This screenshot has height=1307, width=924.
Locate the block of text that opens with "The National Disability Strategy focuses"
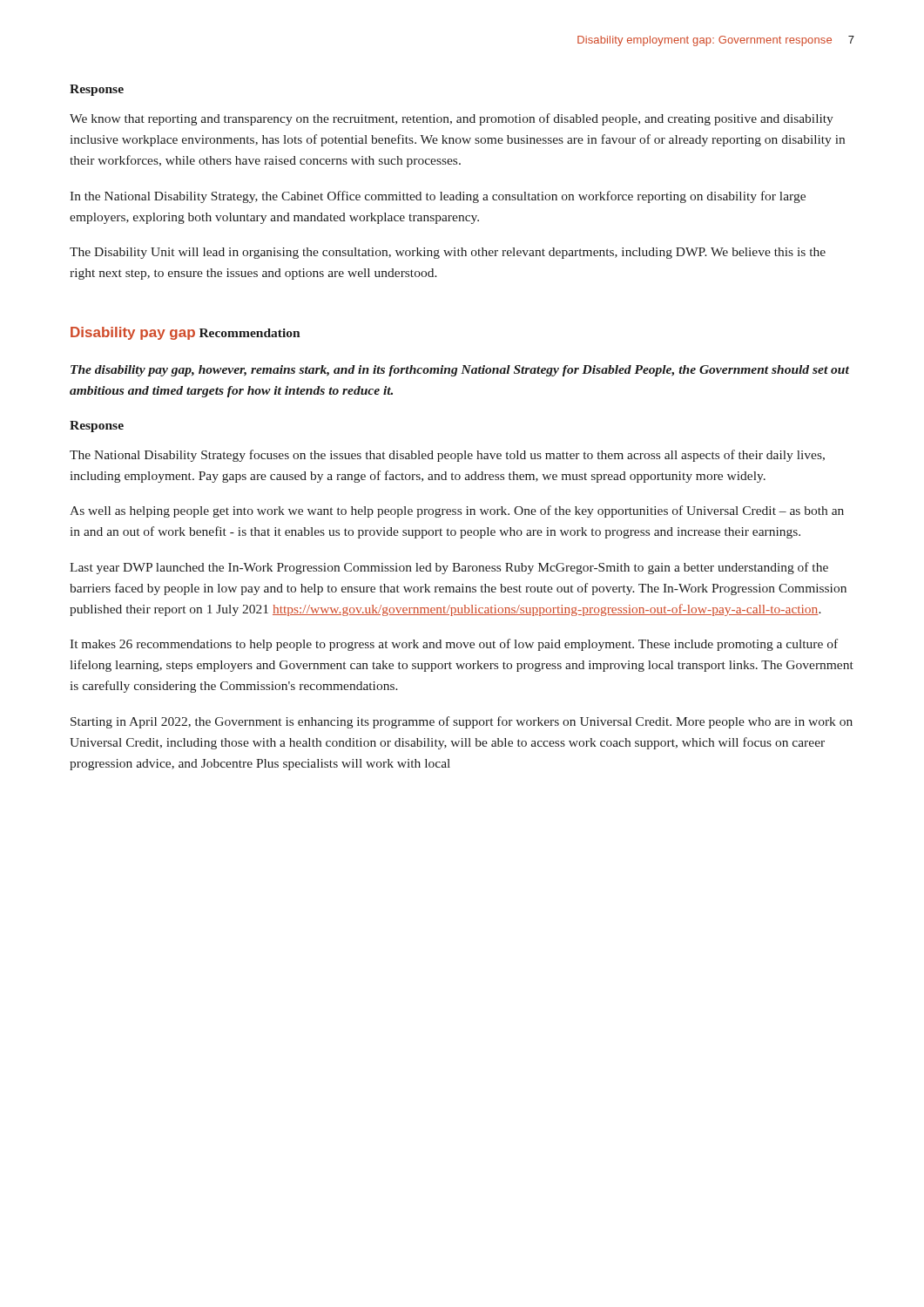(x=462, y=465)
